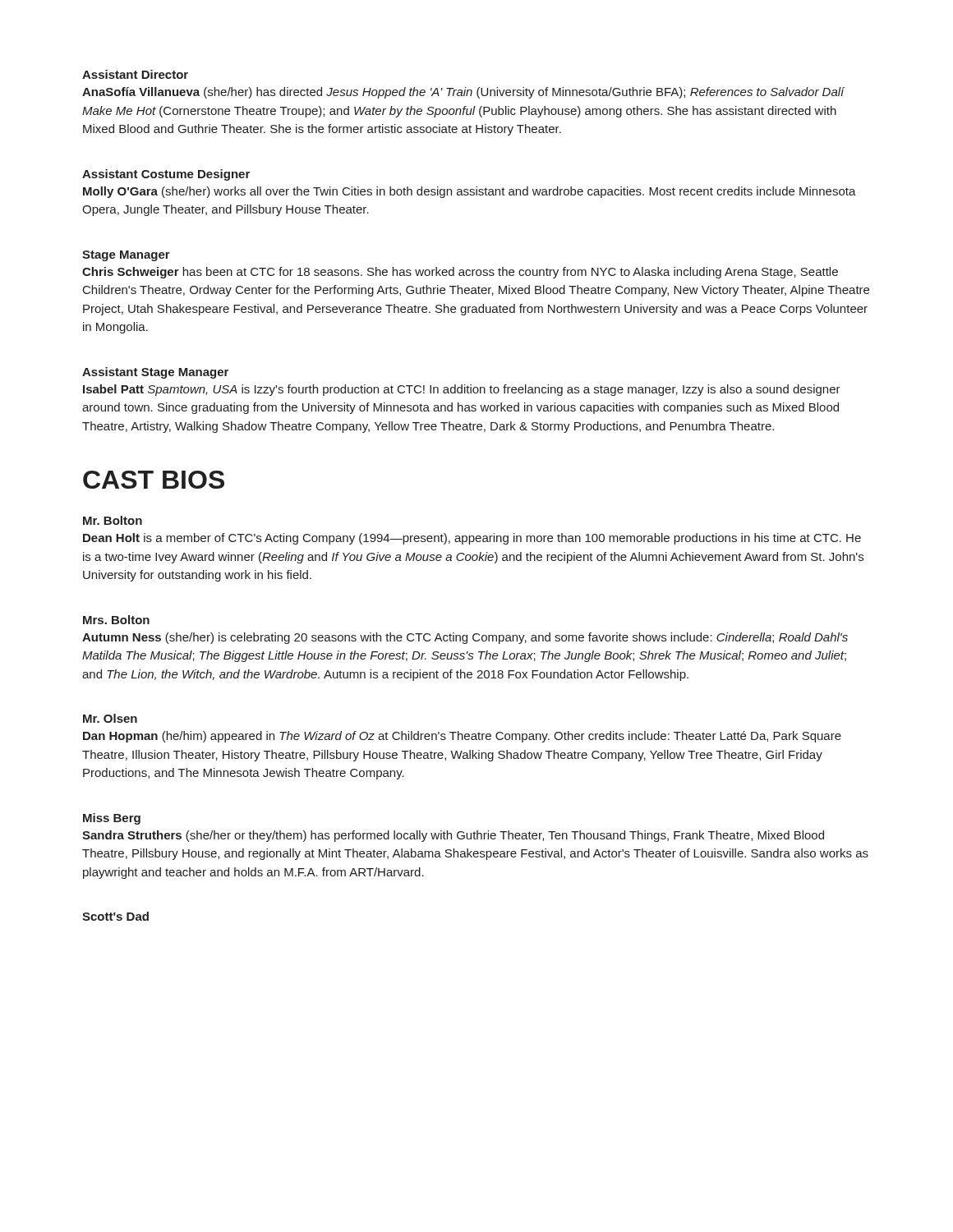The height and width of the screenshot is (1232, 953).
Task: Find the text block containing "Dean Holt is a member of CTC's Acting"
Action: click(x=473, y=556)
